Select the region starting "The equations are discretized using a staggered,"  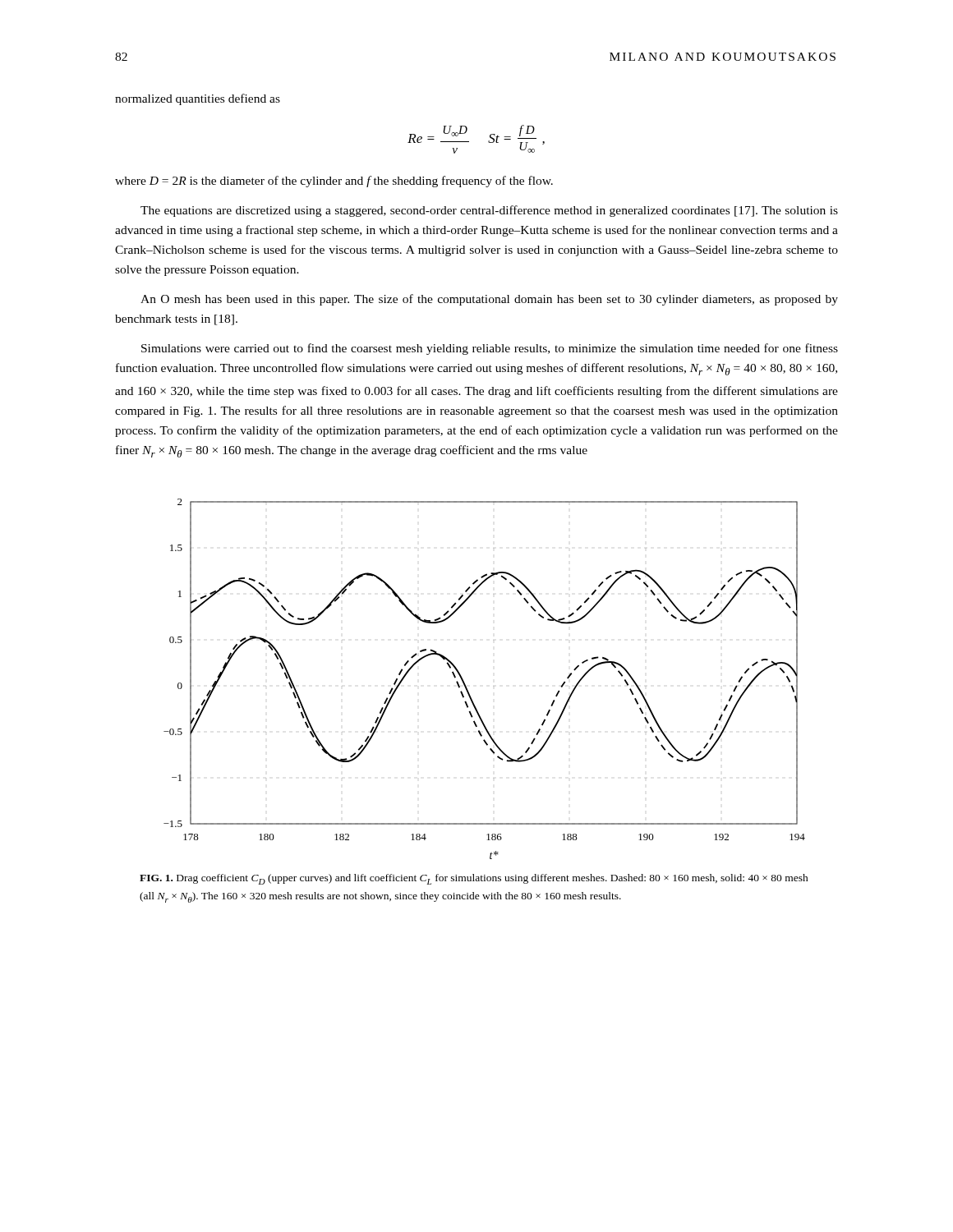tap(476, 240)
